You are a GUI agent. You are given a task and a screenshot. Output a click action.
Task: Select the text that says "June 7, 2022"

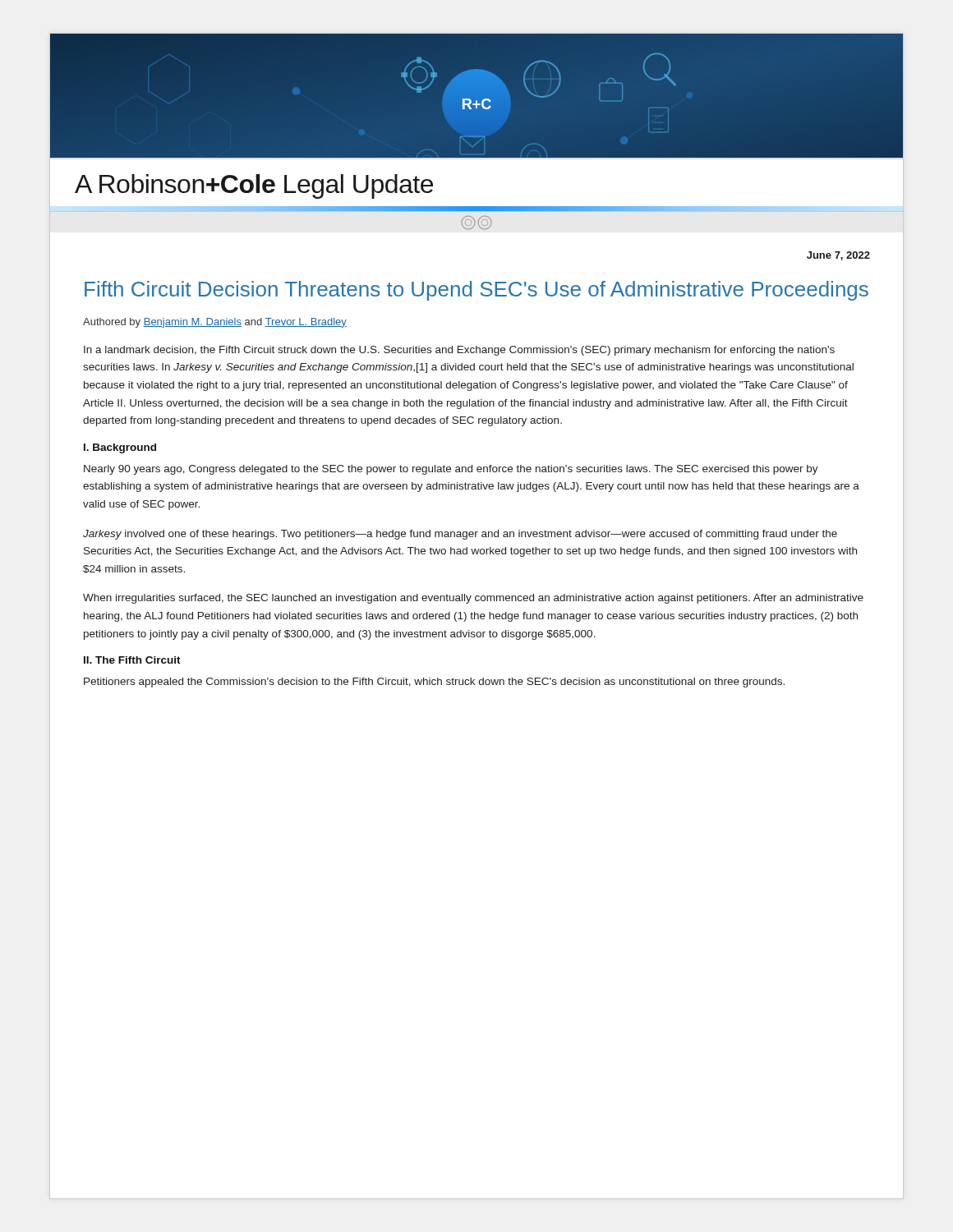pos(838,255)
